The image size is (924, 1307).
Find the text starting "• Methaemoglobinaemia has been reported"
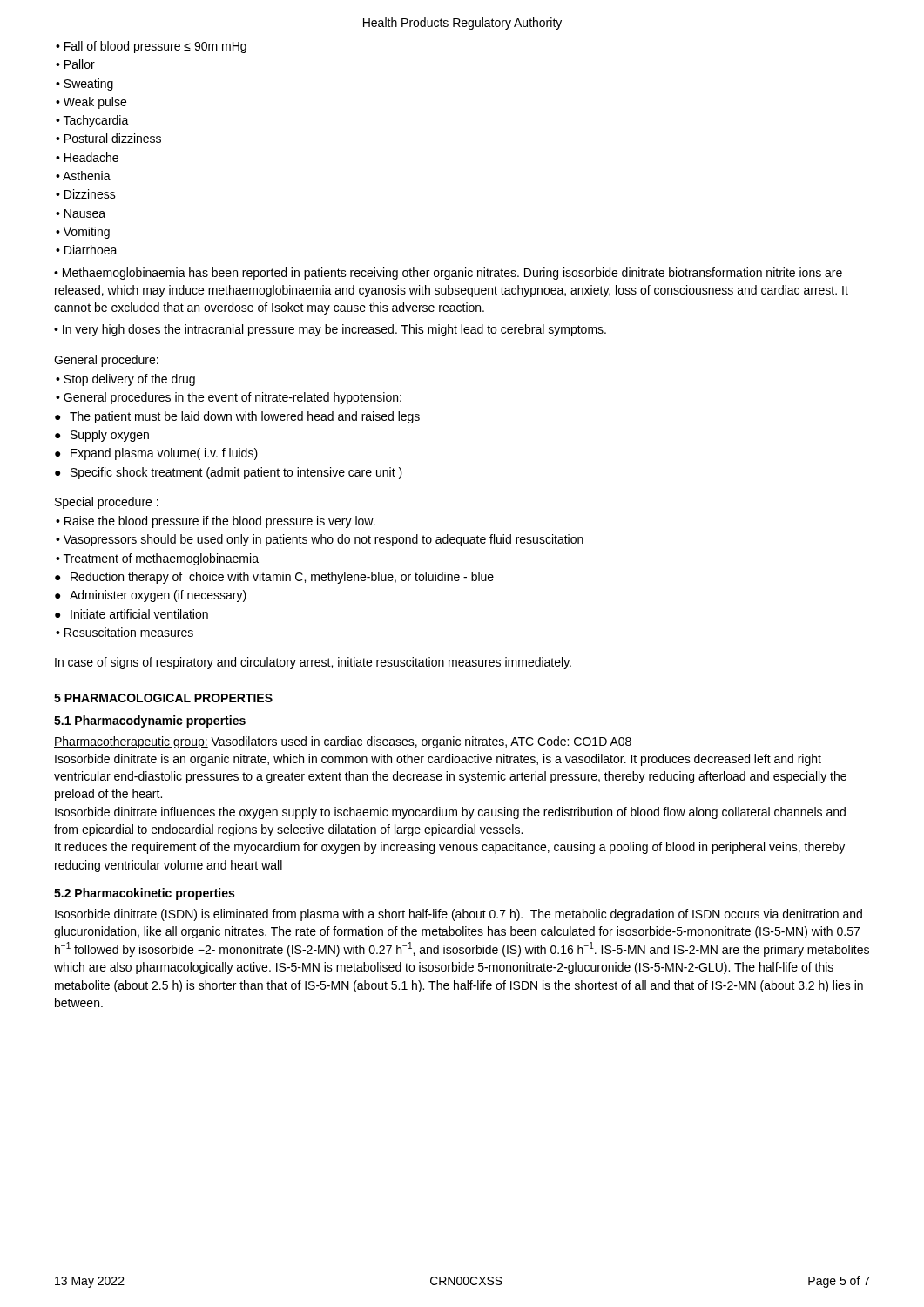451,290
